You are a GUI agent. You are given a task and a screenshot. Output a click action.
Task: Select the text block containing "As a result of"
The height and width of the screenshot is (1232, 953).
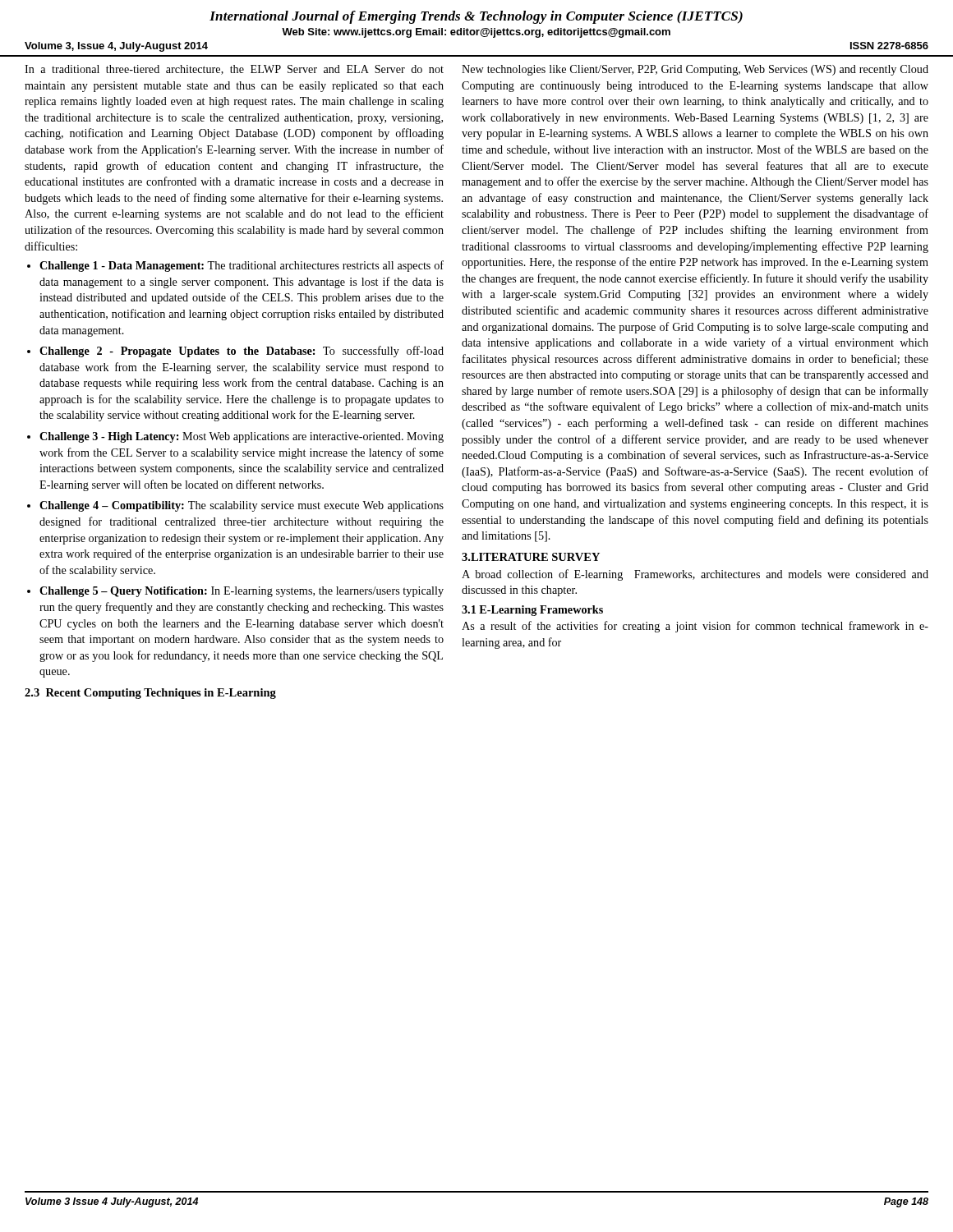coord(695,635)
